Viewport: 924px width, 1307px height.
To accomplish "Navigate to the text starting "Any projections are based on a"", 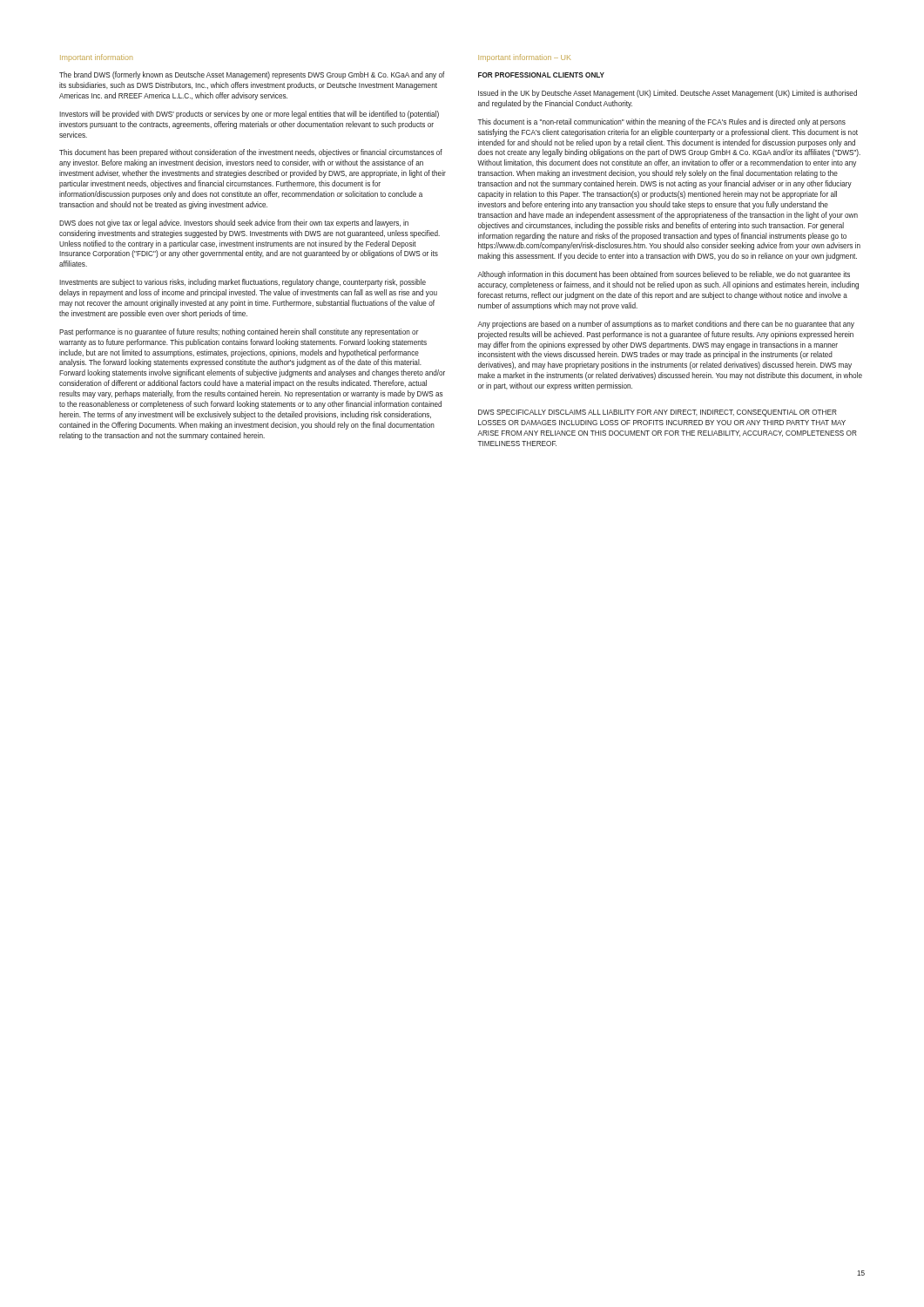I will 670,355.
